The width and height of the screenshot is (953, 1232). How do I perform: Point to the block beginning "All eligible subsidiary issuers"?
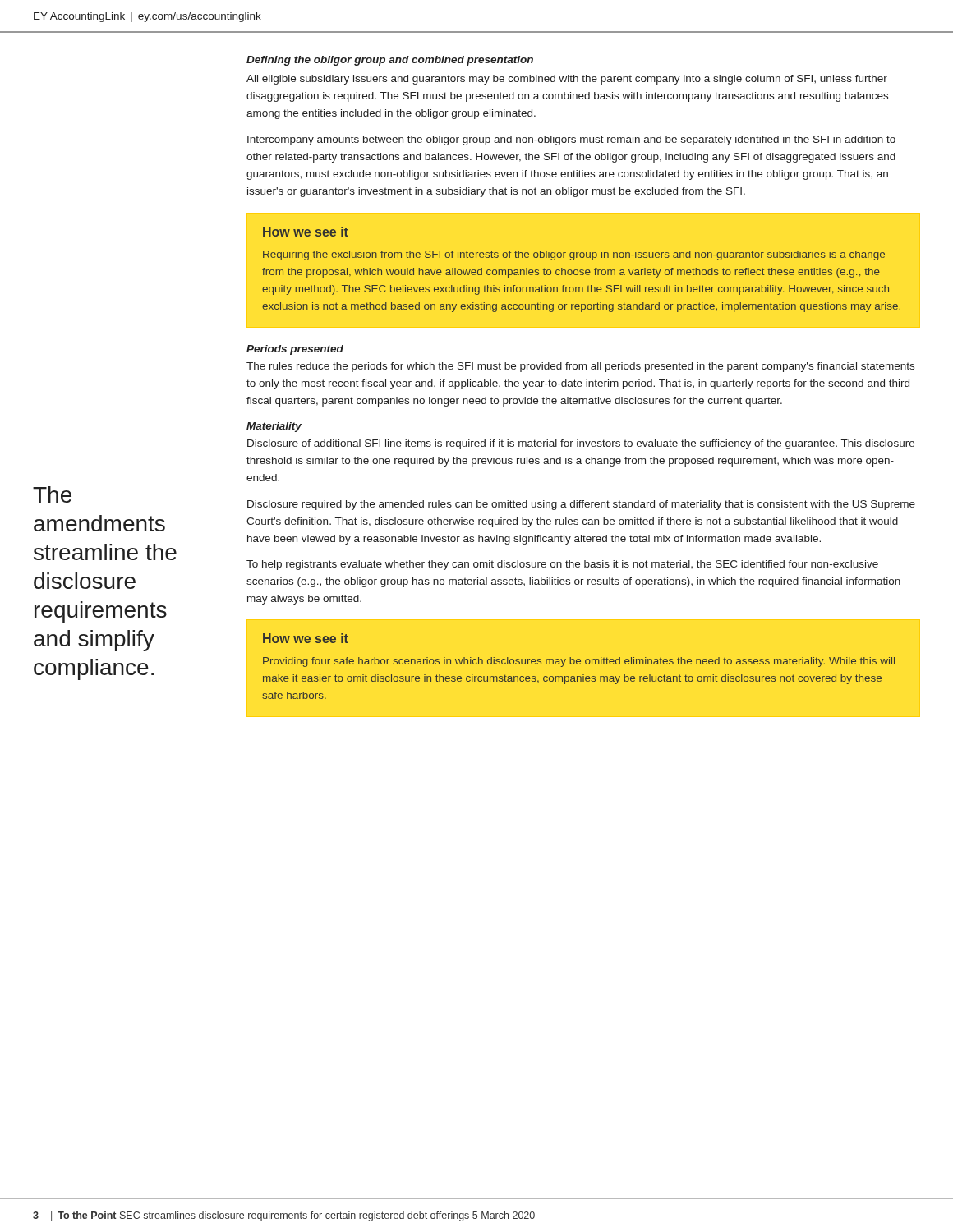(x=568, y=96)
